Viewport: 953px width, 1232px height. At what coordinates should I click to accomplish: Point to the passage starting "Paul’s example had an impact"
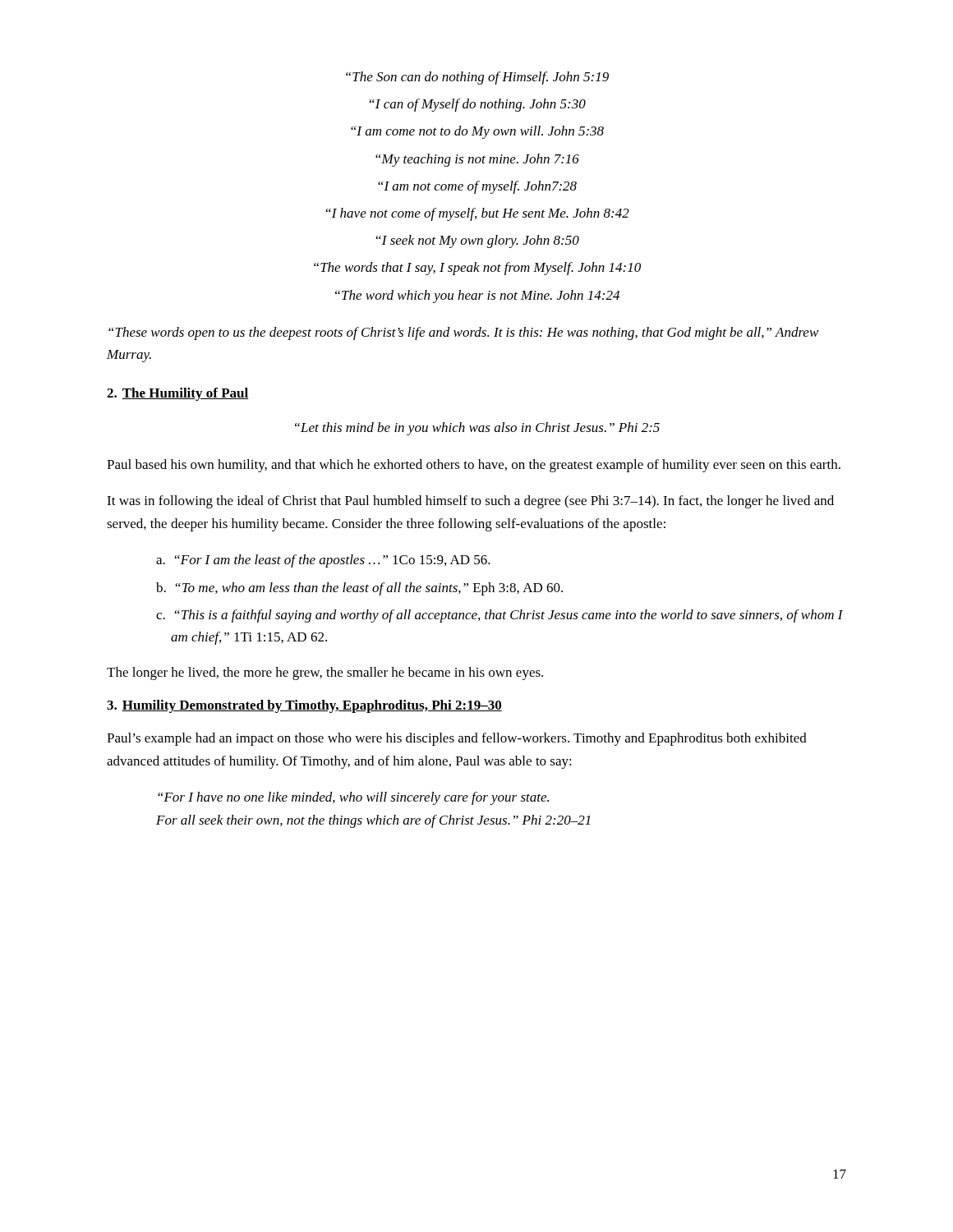point(457,750)
